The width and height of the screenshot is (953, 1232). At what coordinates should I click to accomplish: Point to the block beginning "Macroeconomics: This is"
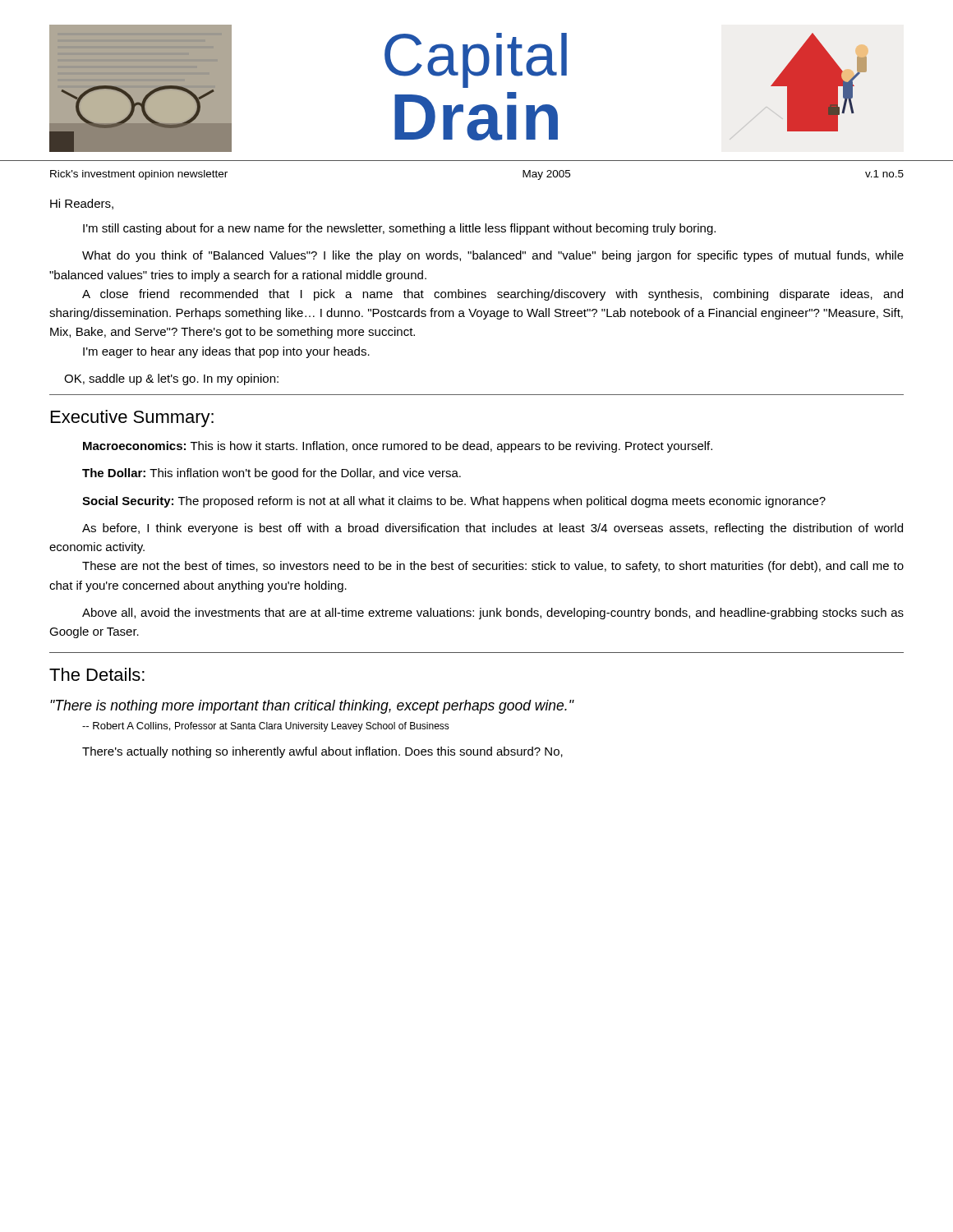398,446
